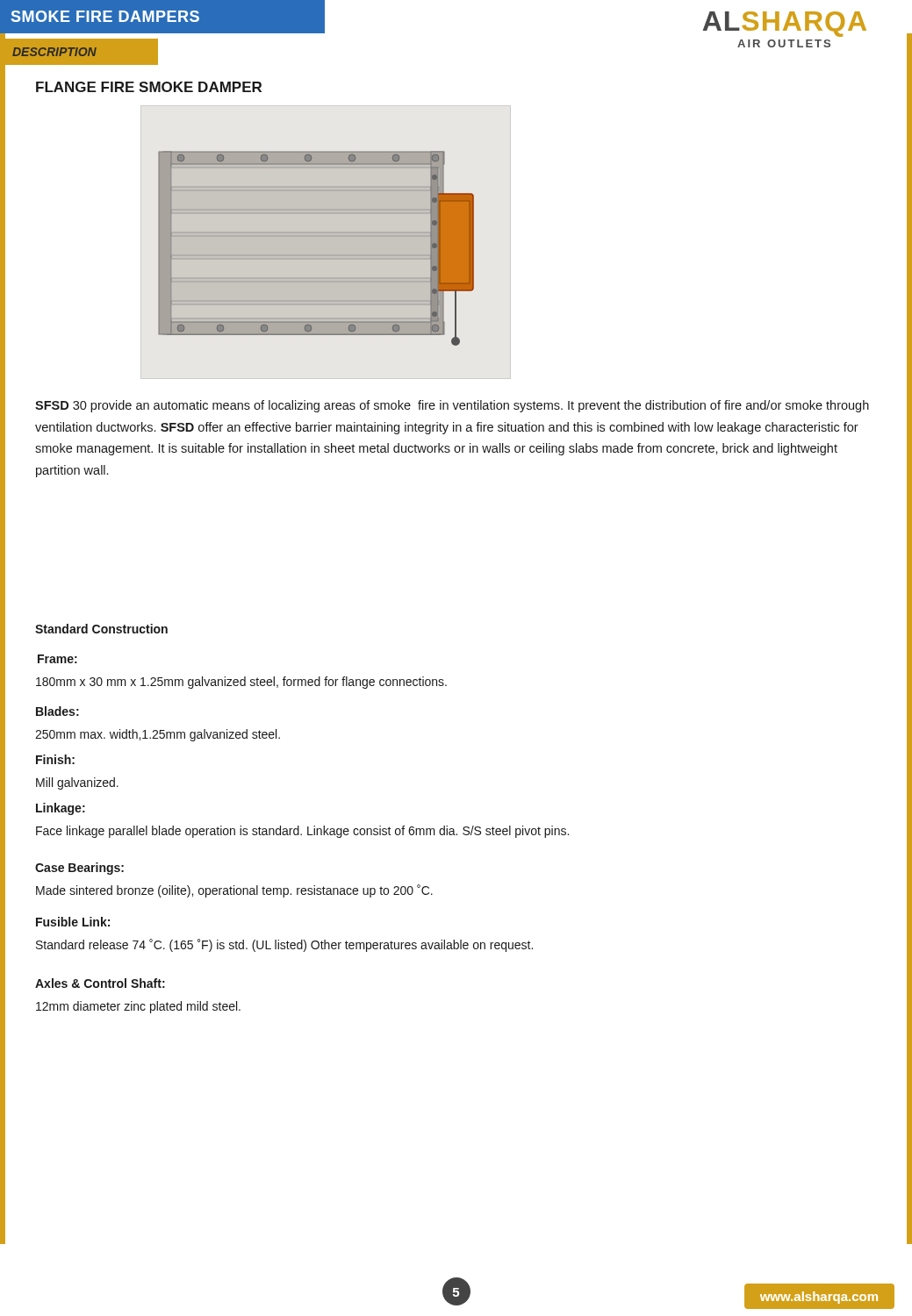Select the logo
912x1316 pixels.
click(x=785, y=28)
